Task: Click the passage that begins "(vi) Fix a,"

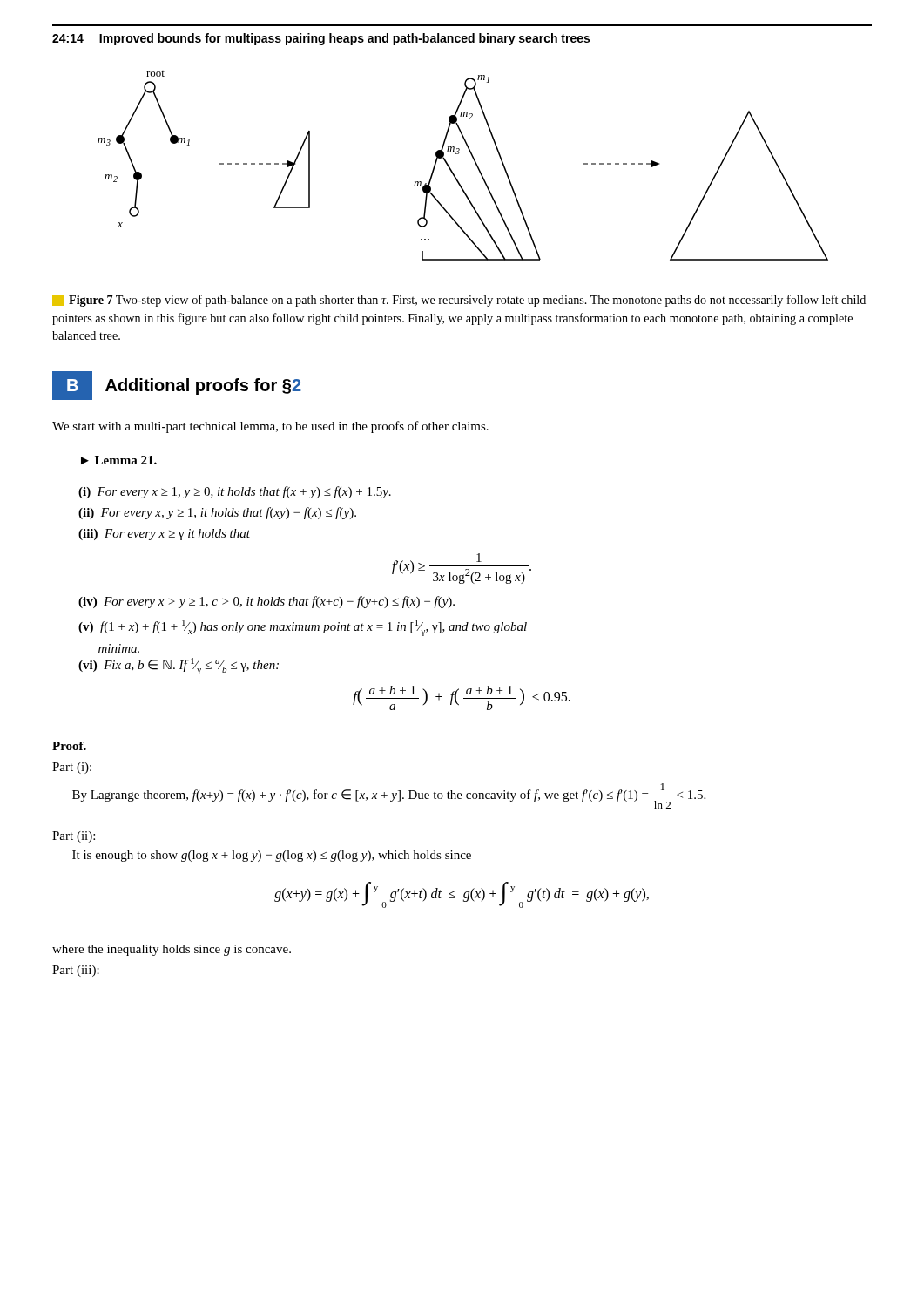Action: point(179,665)
